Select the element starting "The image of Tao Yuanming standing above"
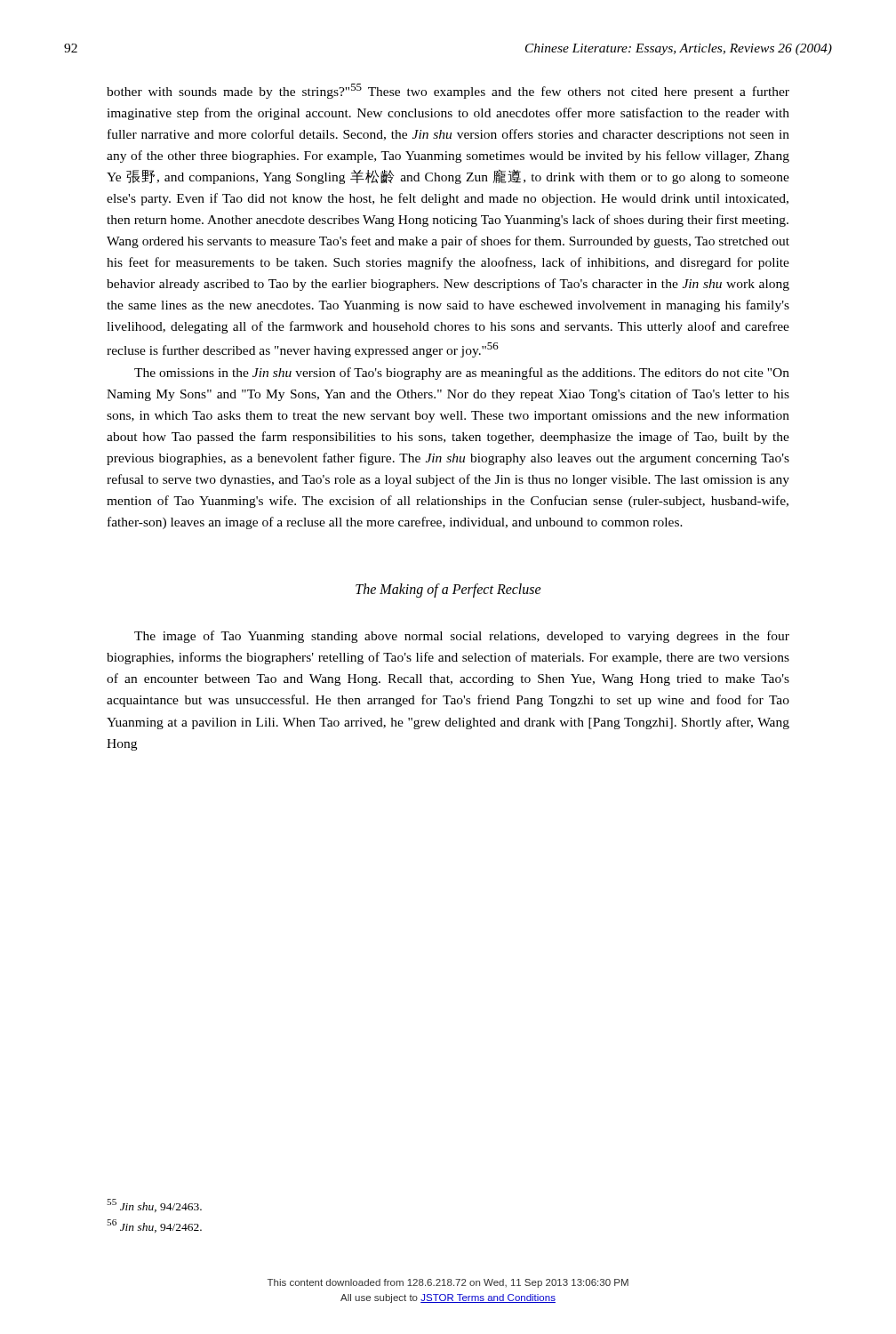 [448, 690]
